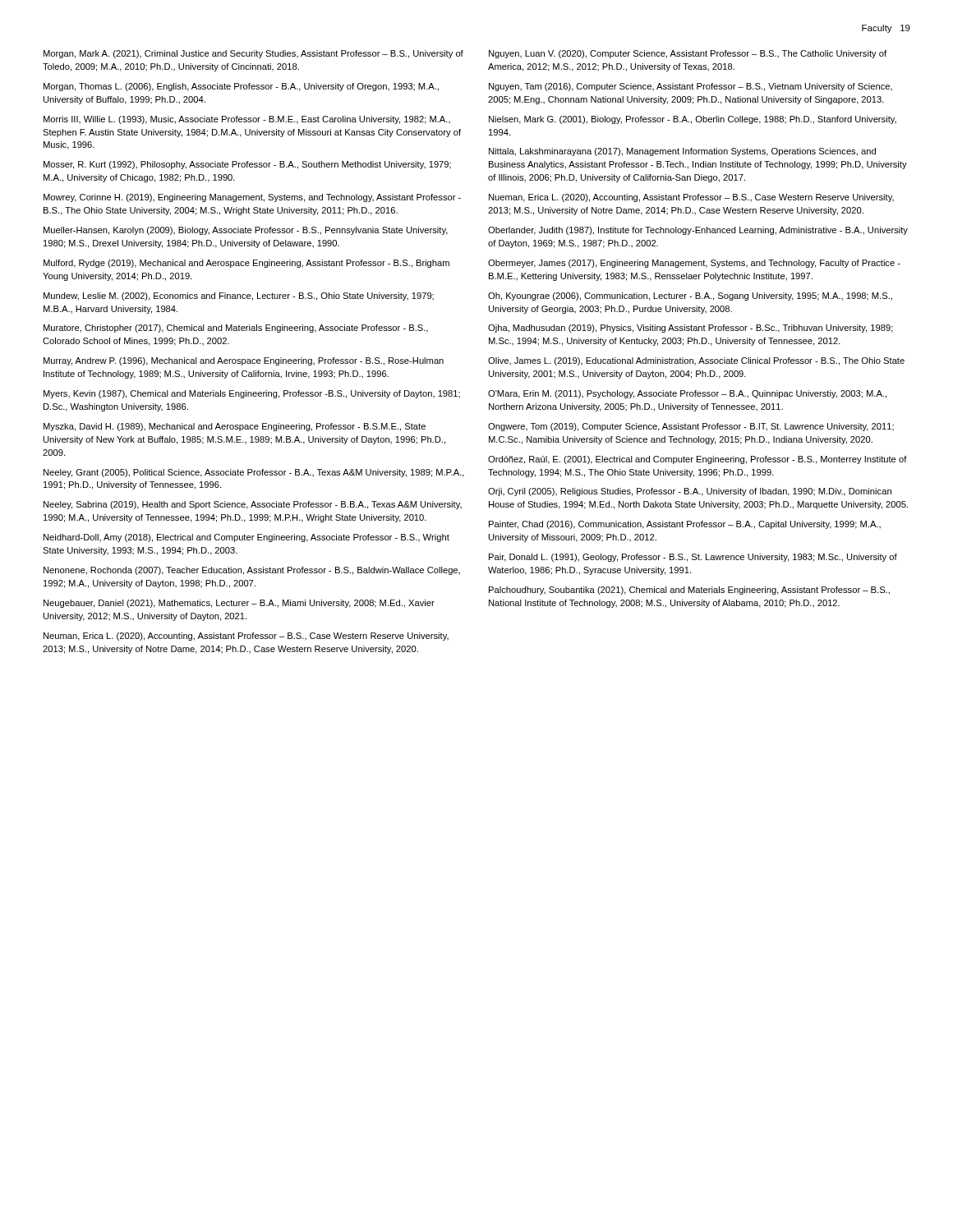The width and height of the screenshot is (953, 1232).
Task: Point to the block starting "Nielsen, Mark G. (2001), Biology, Professor"
Action: tap(692, 125)
